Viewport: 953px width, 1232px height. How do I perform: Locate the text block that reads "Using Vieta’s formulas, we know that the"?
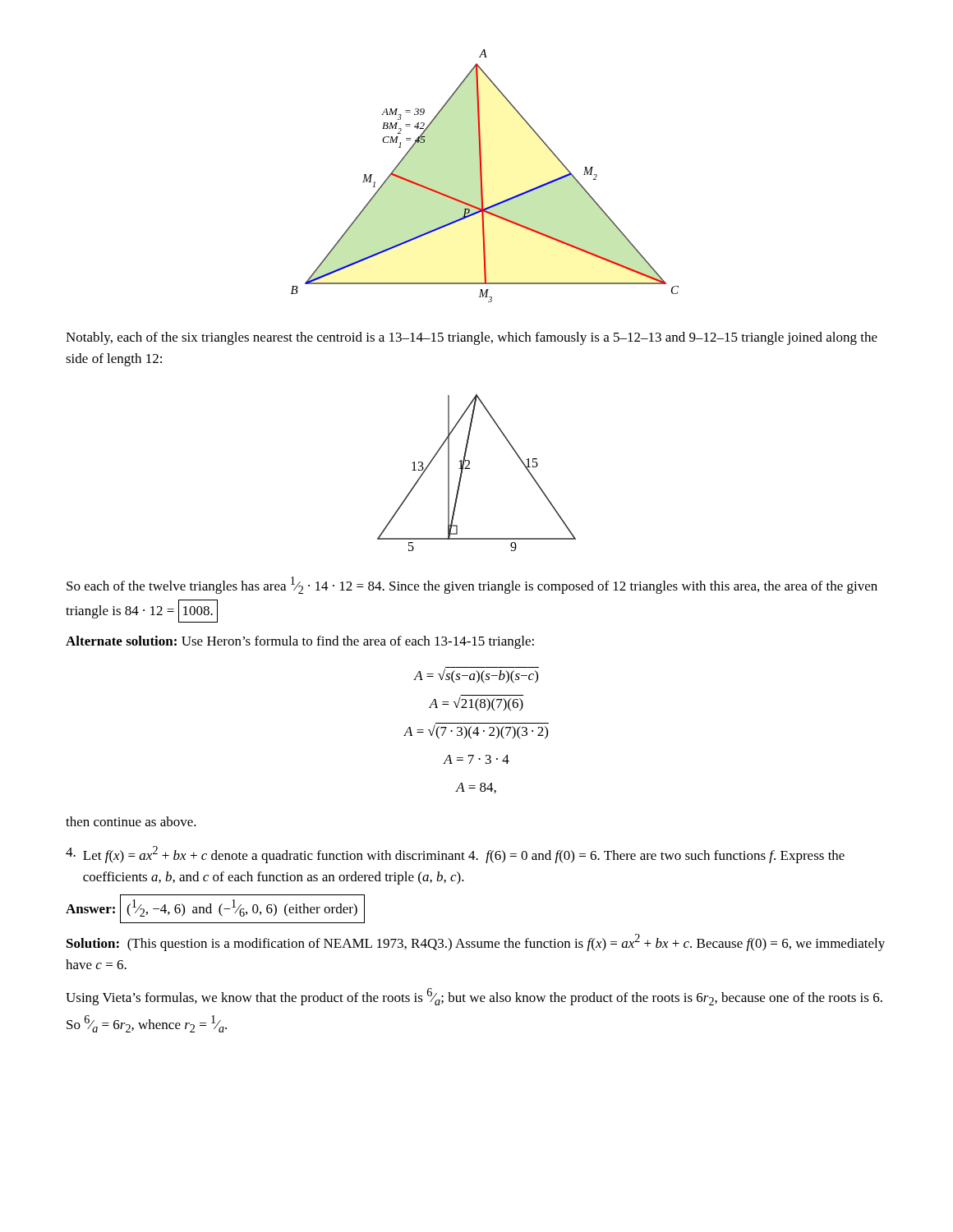(474, 1011)
